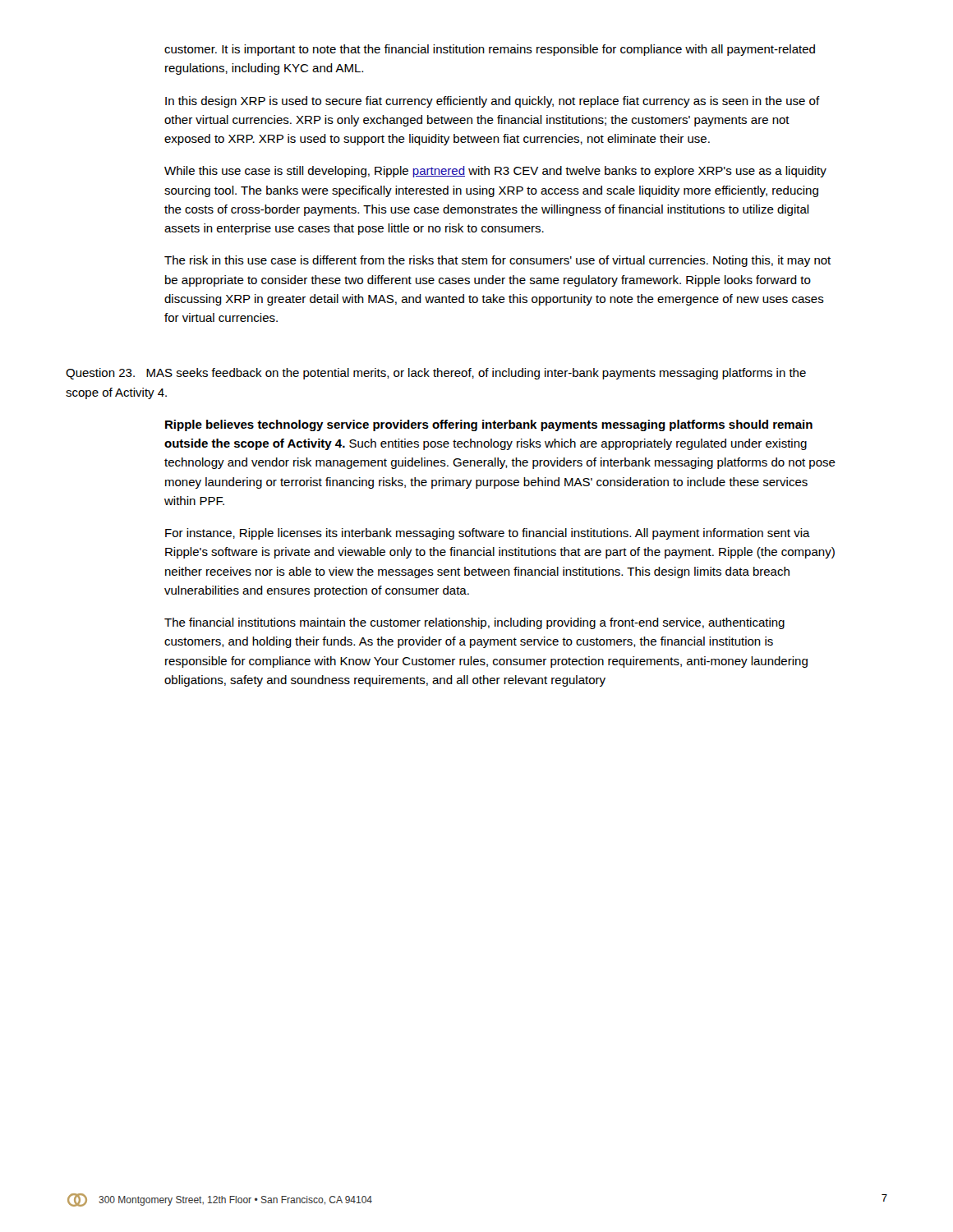The height and width of the screenshot is (1232, 953).
Task: Select the element starting "customer. It is important to"
Action: 501,59
